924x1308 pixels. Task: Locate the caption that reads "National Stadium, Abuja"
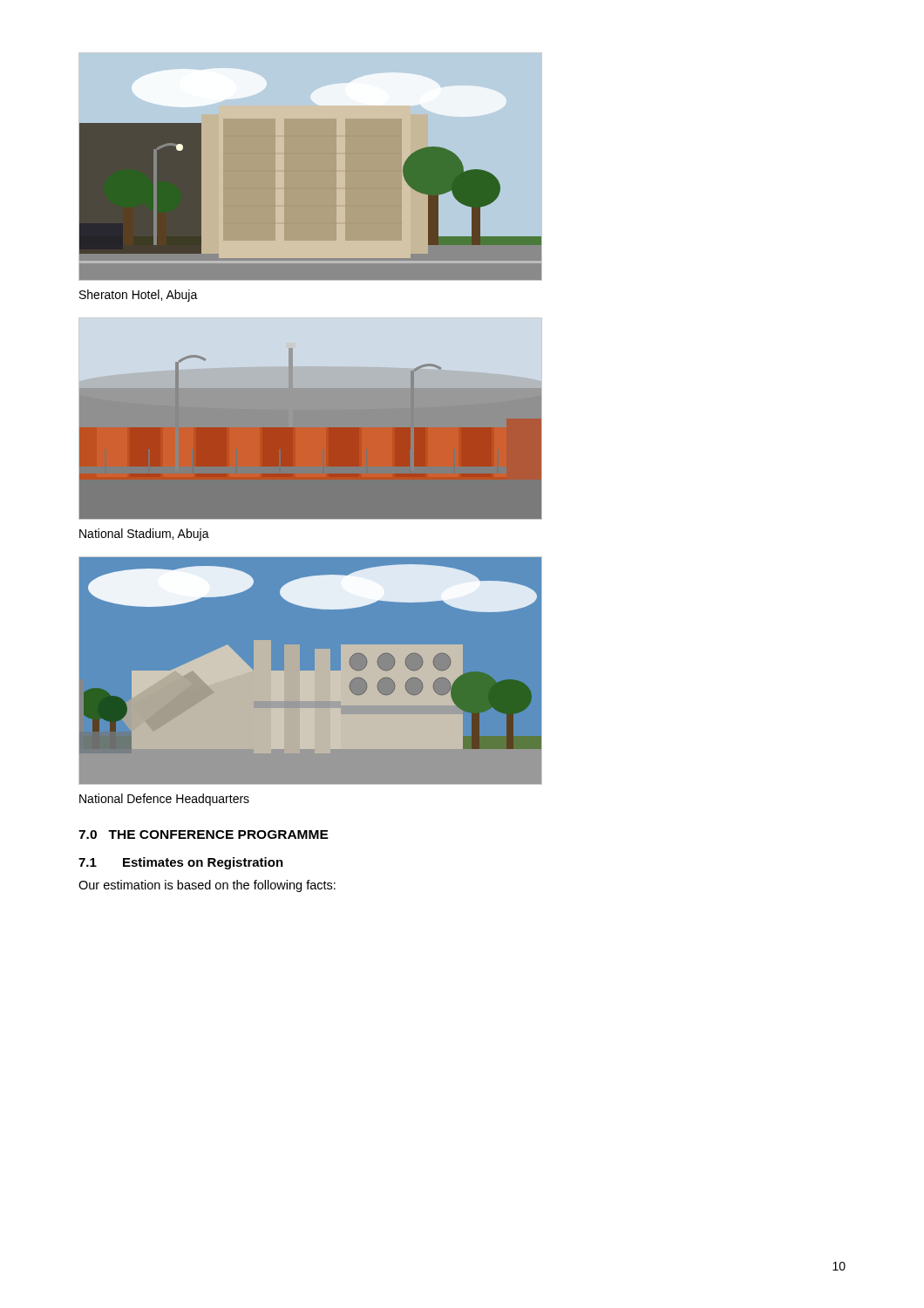(144, 534)
